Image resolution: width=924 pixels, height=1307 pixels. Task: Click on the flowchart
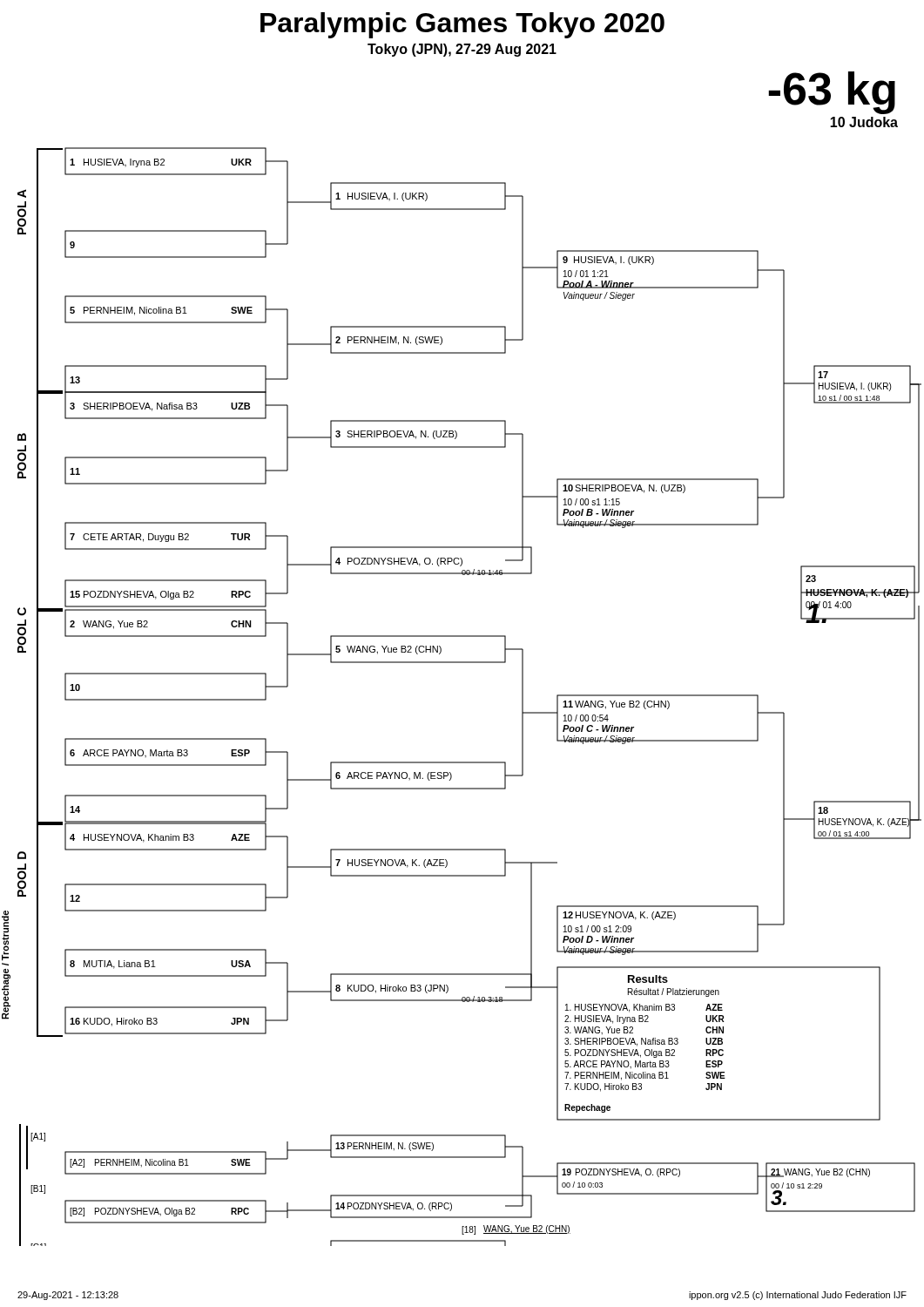point(462,654)
